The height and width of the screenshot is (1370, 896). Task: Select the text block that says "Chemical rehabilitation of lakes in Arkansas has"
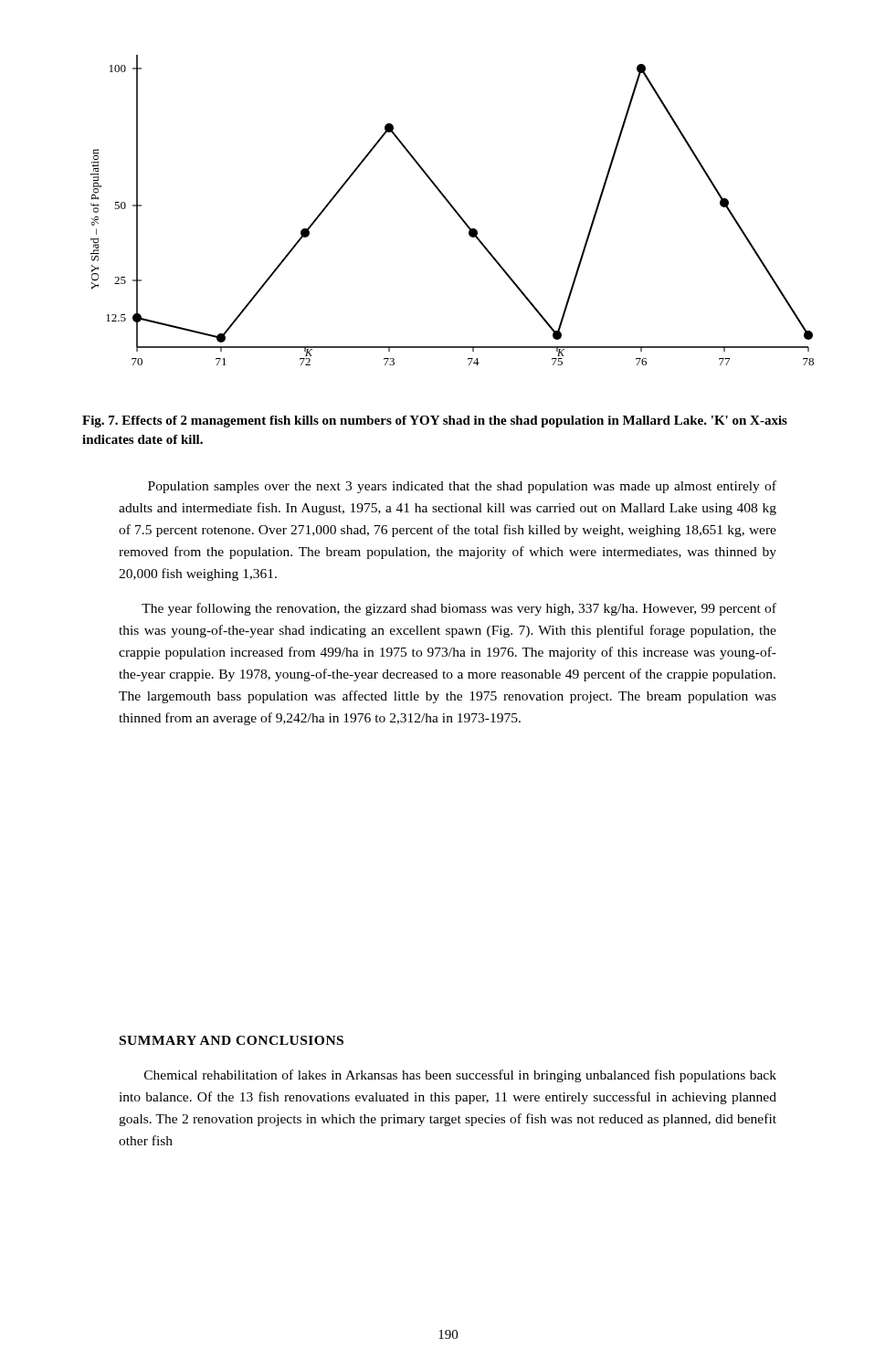448,1107
